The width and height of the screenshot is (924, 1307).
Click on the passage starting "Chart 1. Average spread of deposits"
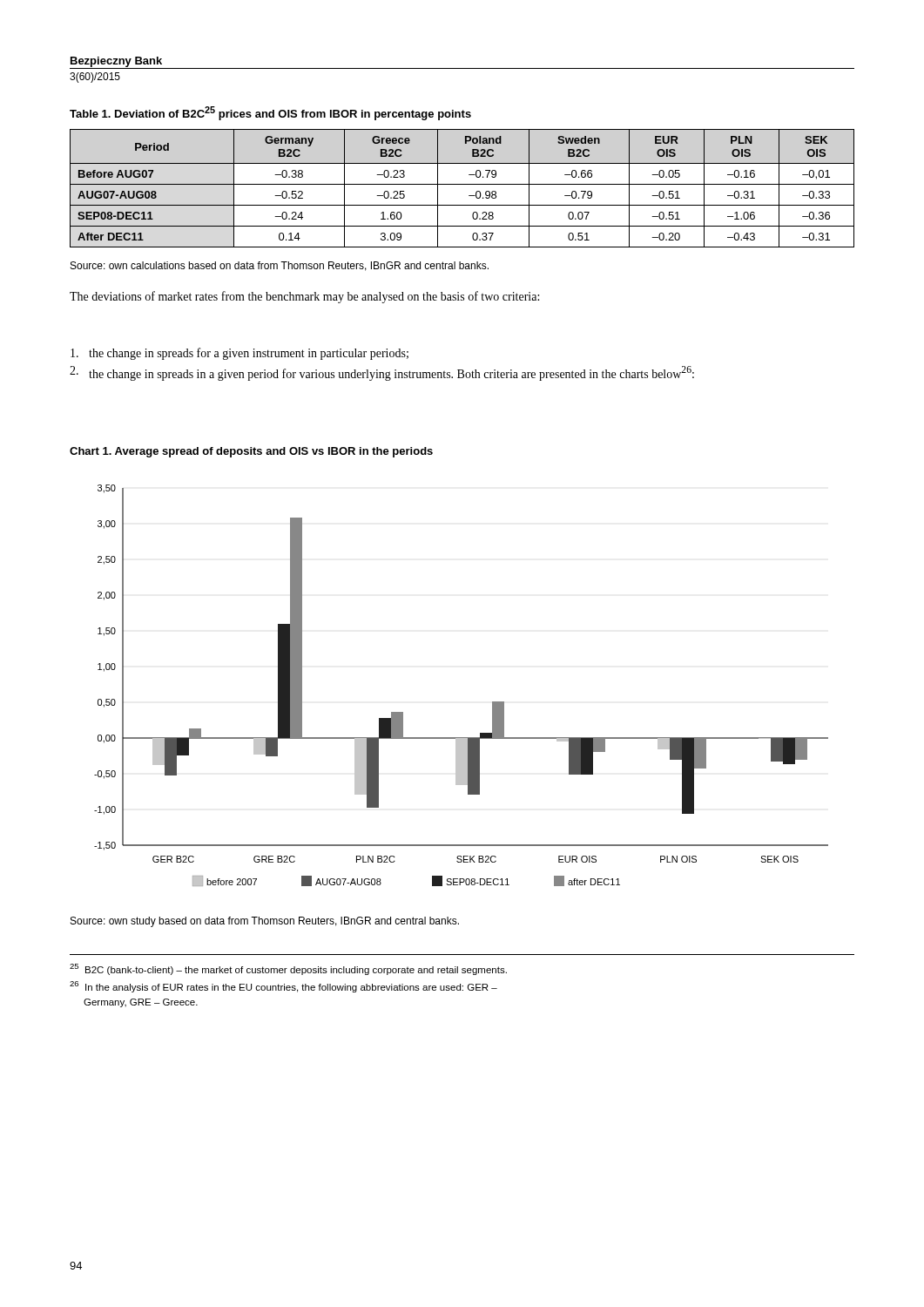[x=251, y=451]
